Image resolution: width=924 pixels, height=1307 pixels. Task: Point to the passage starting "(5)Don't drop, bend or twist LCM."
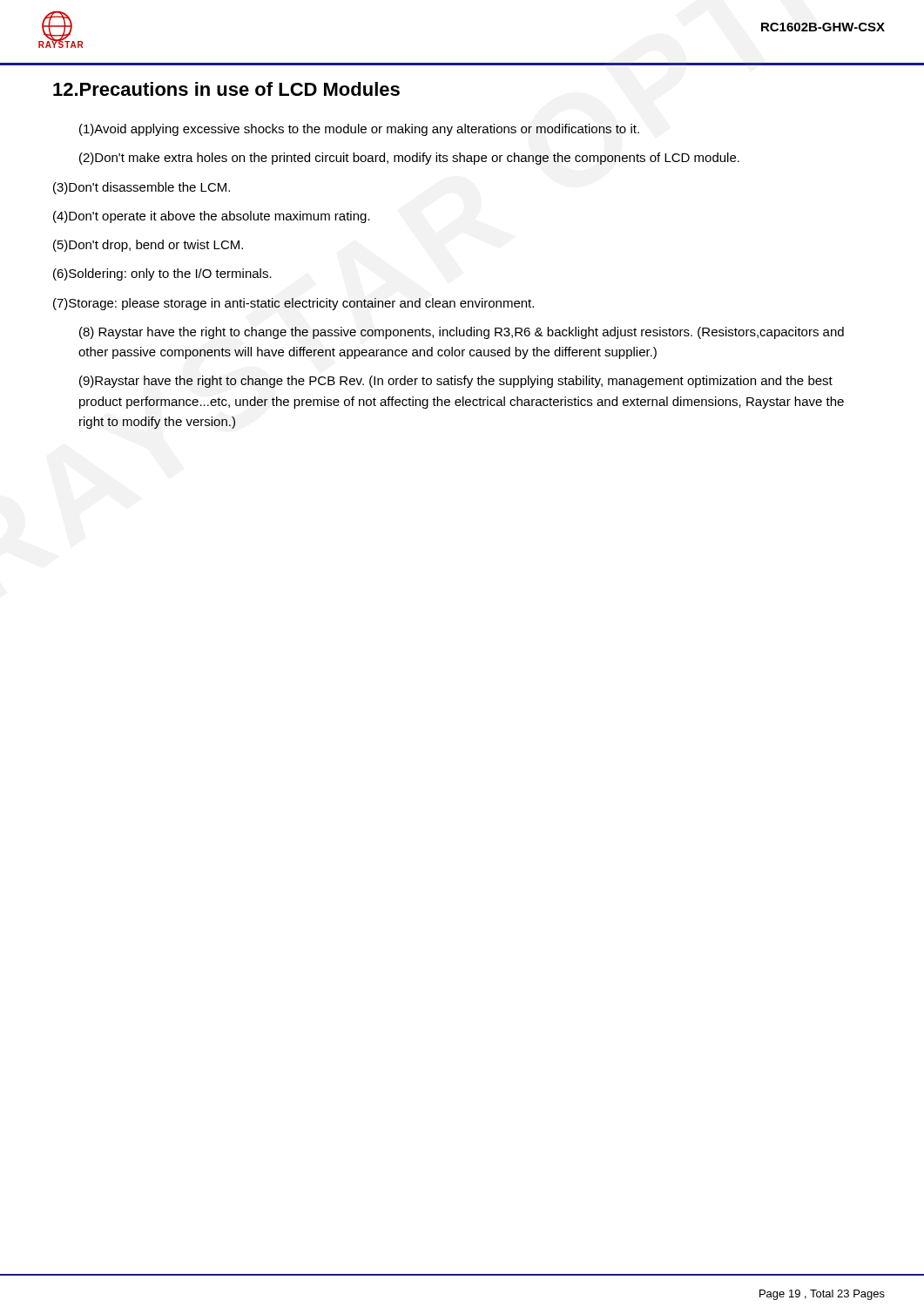click(x=148, y=244)
